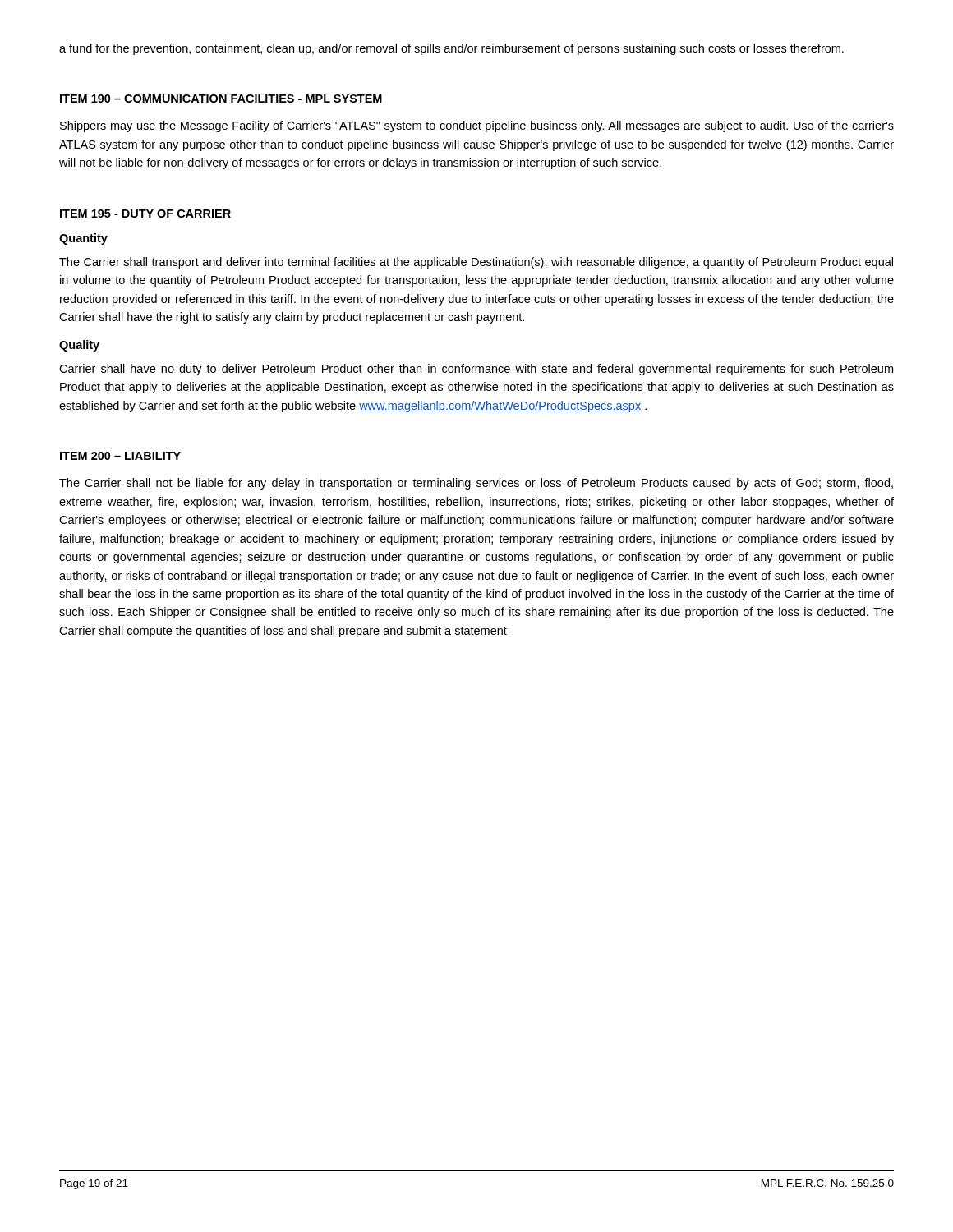
Task: Point to the passage starting "Carrier shall have no duty to deliver"
Action: [476, 387]
